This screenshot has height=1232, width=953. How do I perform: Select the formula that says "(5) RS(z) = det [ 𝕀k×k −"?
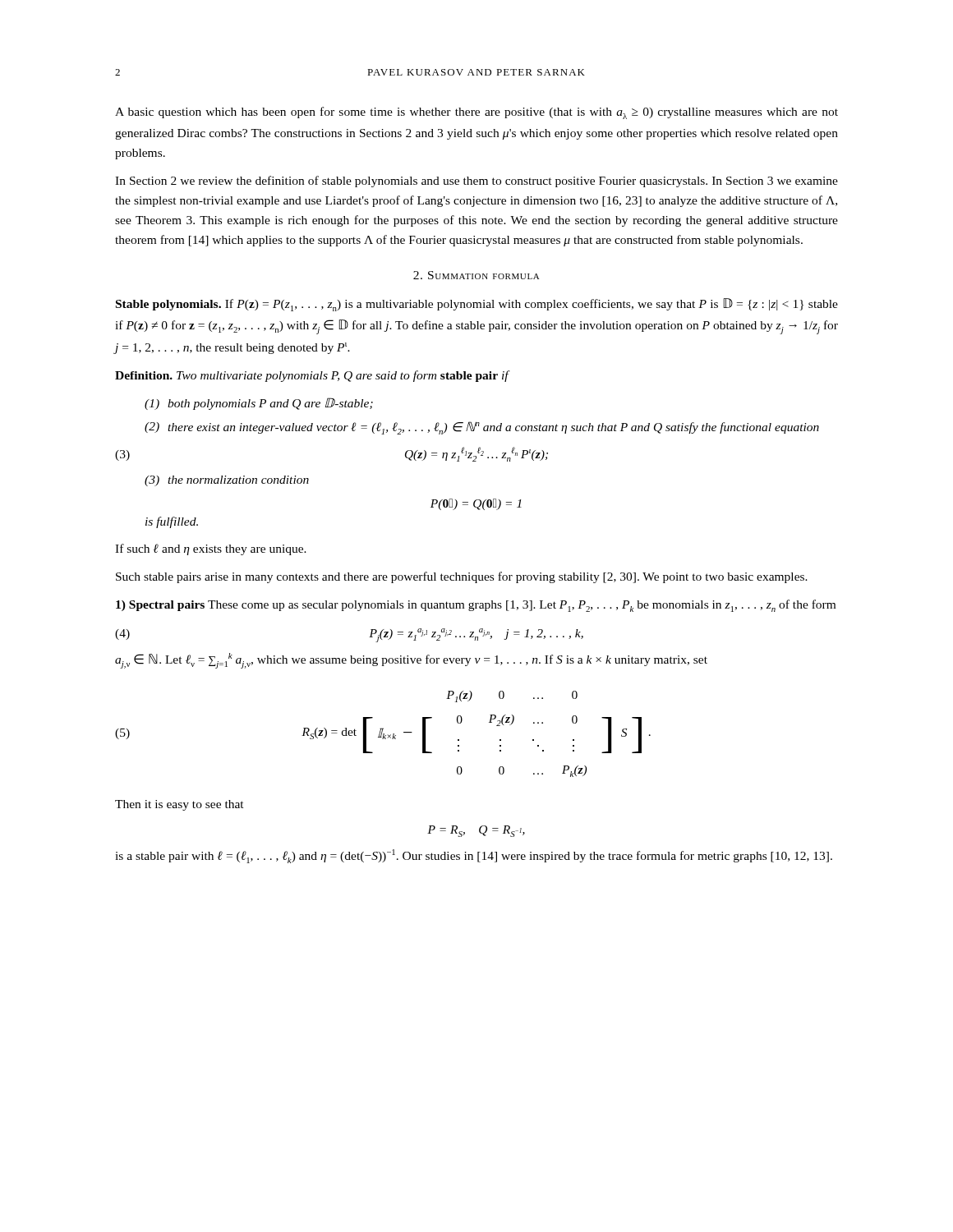(383, 734)
